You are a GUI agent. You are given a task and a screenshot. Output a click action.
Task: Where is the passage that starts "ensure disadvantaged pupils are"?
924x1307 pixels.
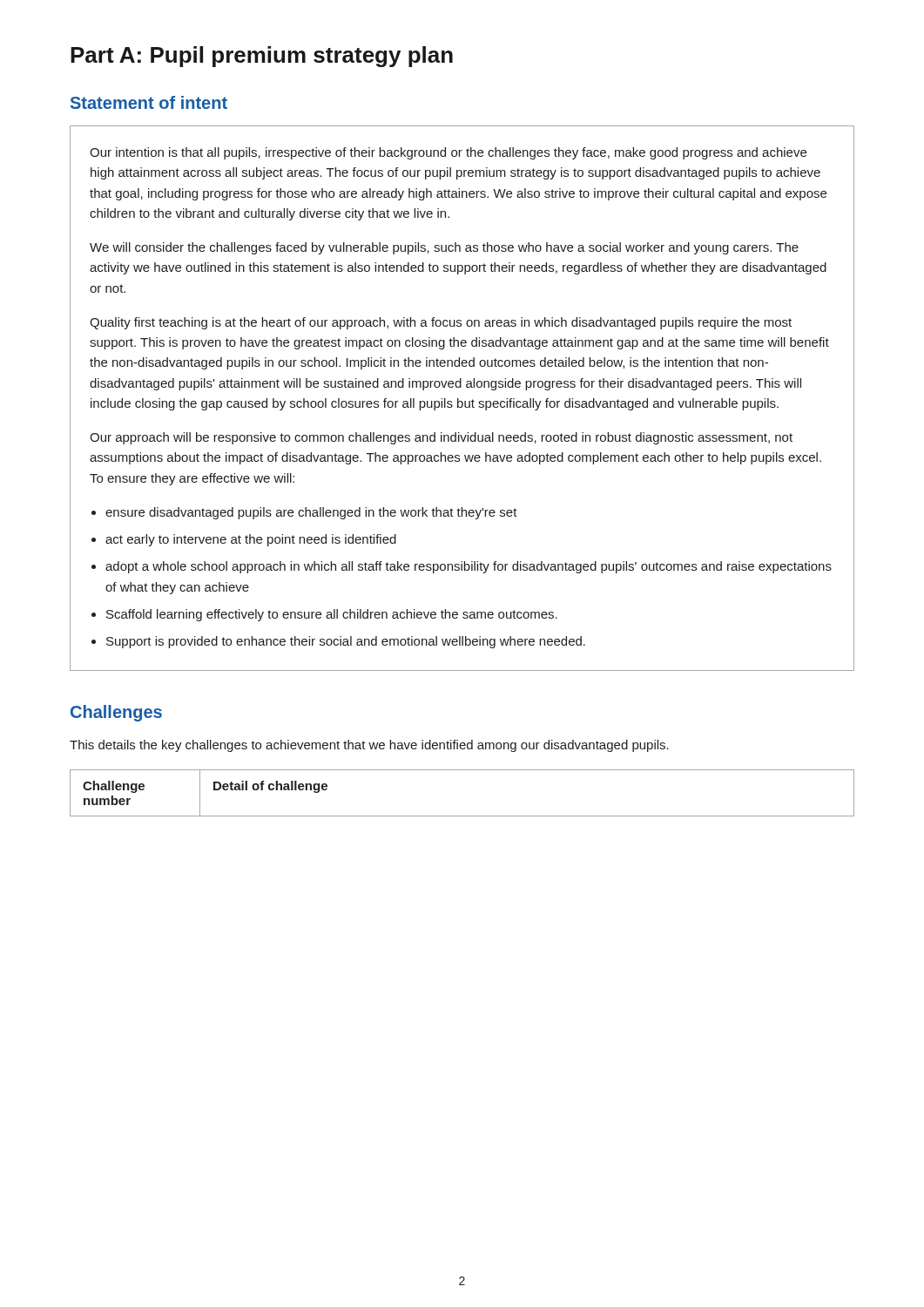(x=311, y=512)
